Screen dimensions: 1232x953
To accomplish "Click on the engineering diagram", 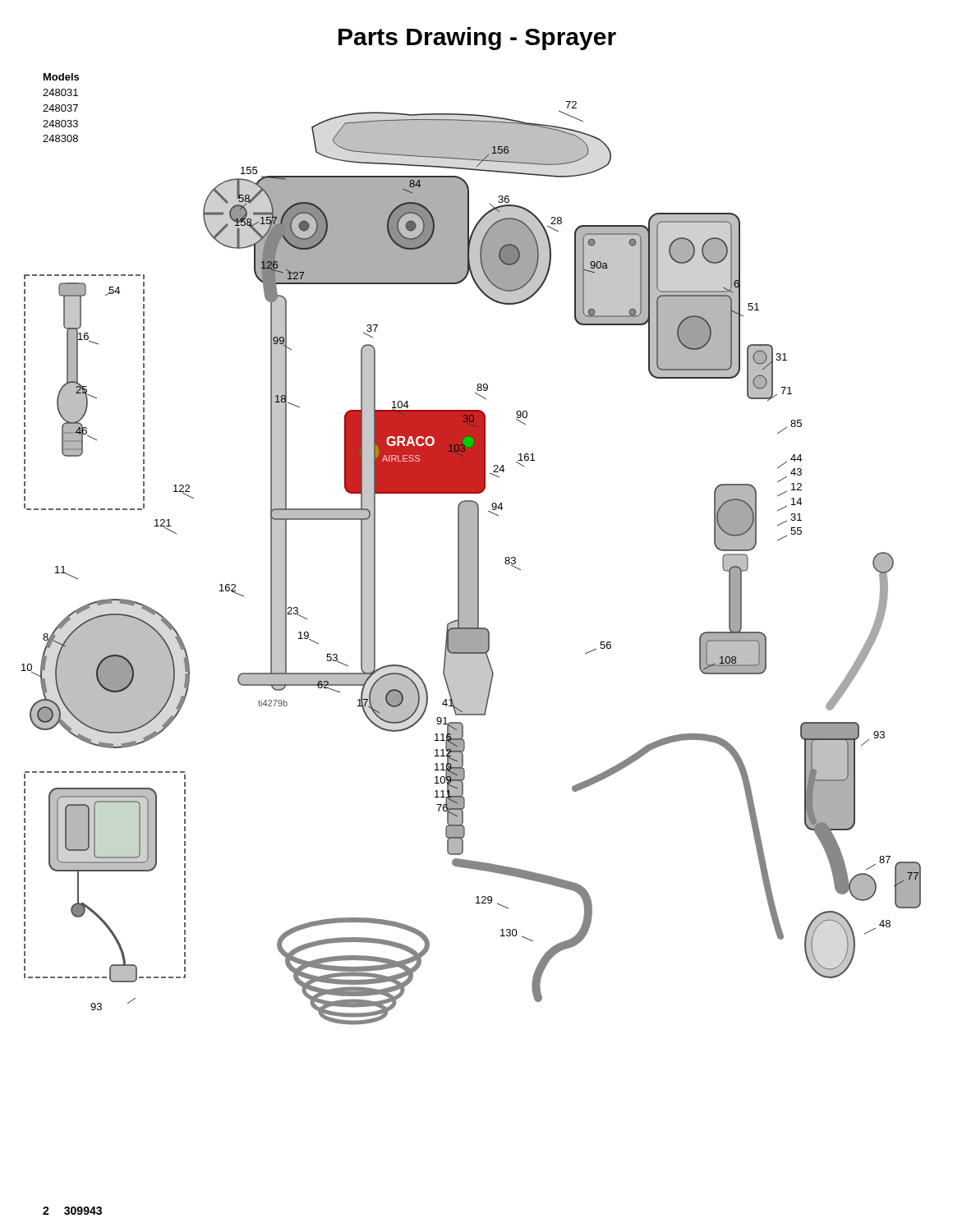I will tap(476, 620).
